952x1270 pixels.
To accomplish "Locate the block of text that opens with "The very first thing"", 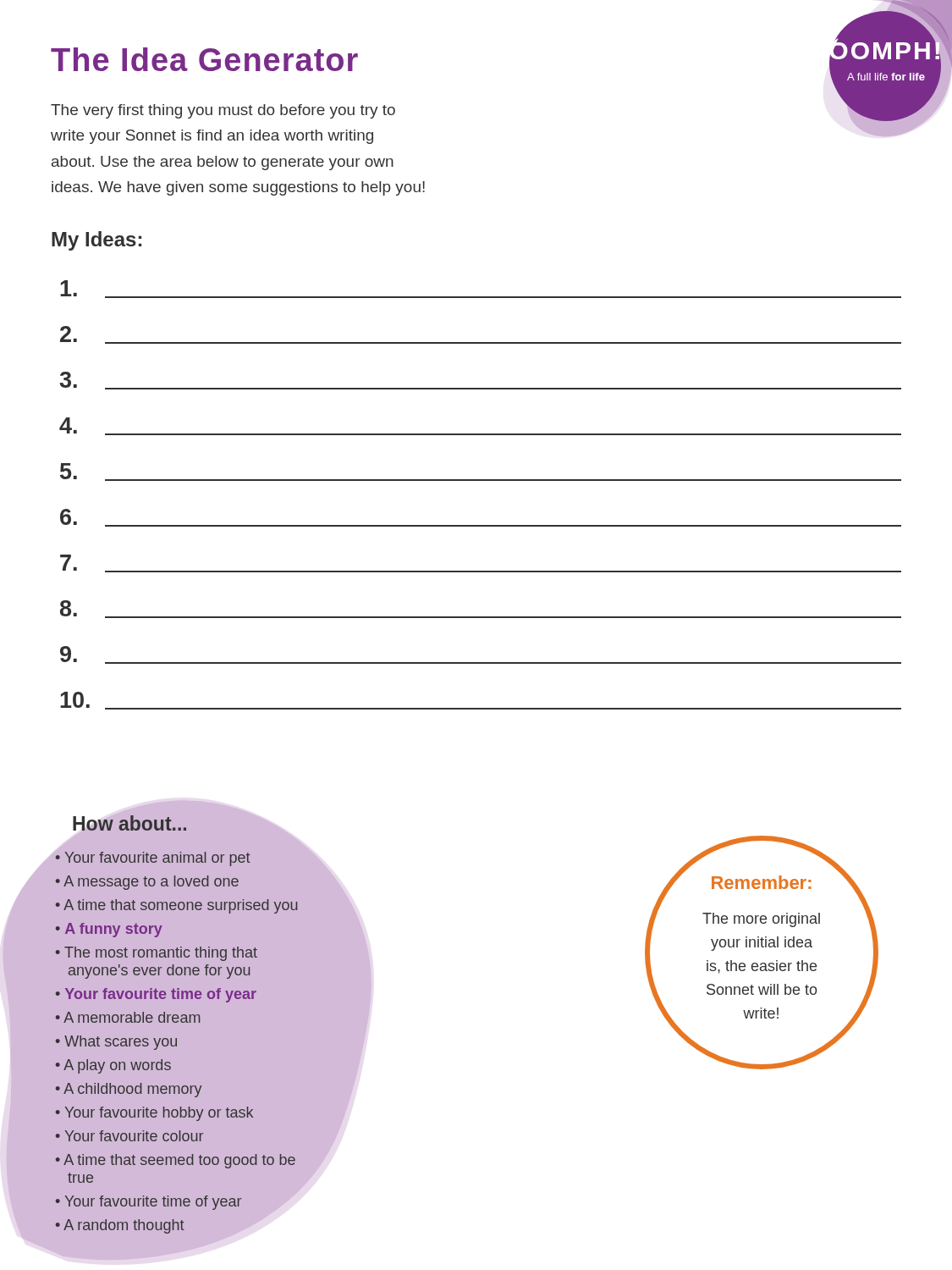I will point(238,148).
